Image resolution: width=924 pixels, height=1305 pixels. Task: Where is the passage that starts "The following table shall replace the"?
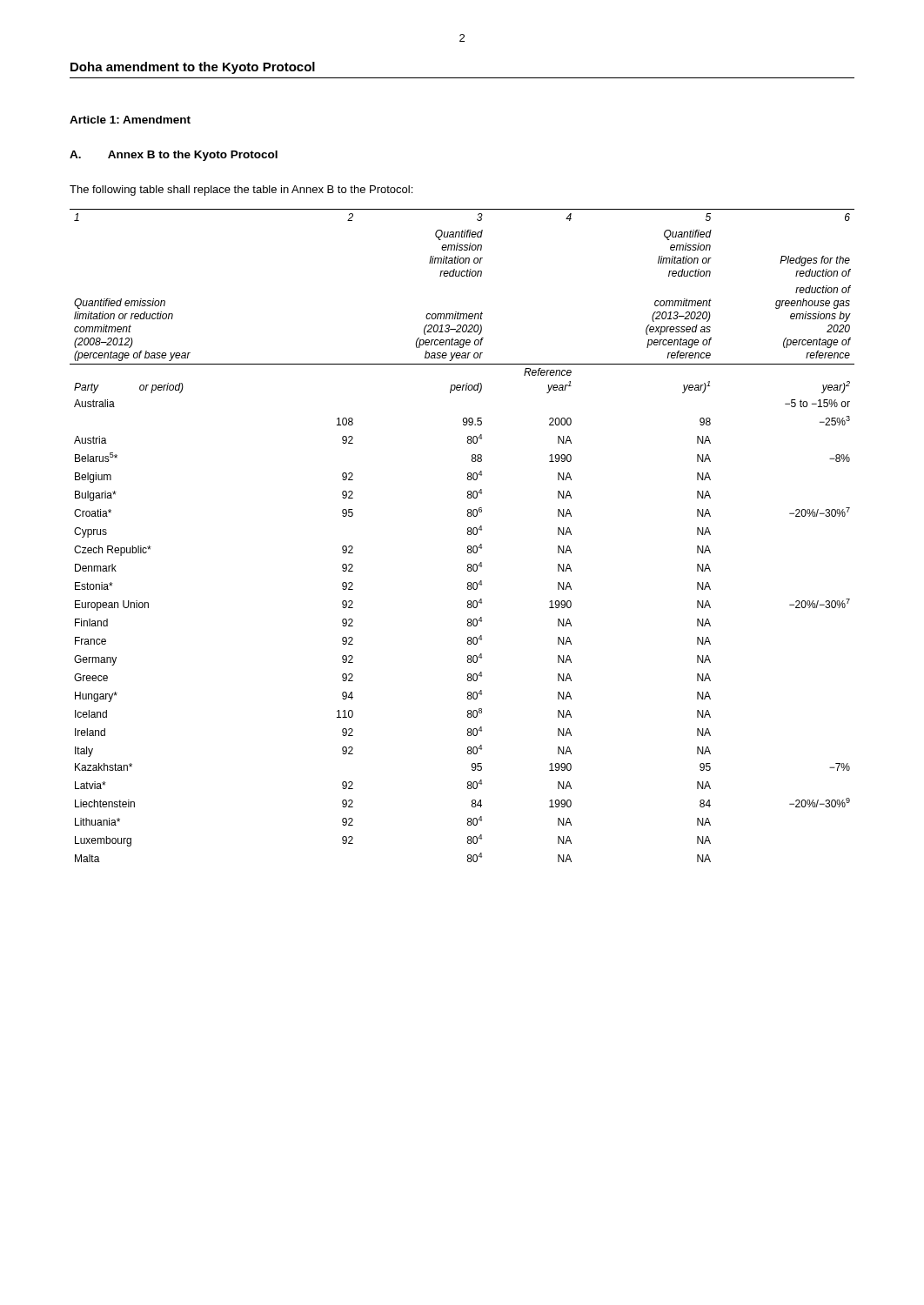click(x=242, y=189)
